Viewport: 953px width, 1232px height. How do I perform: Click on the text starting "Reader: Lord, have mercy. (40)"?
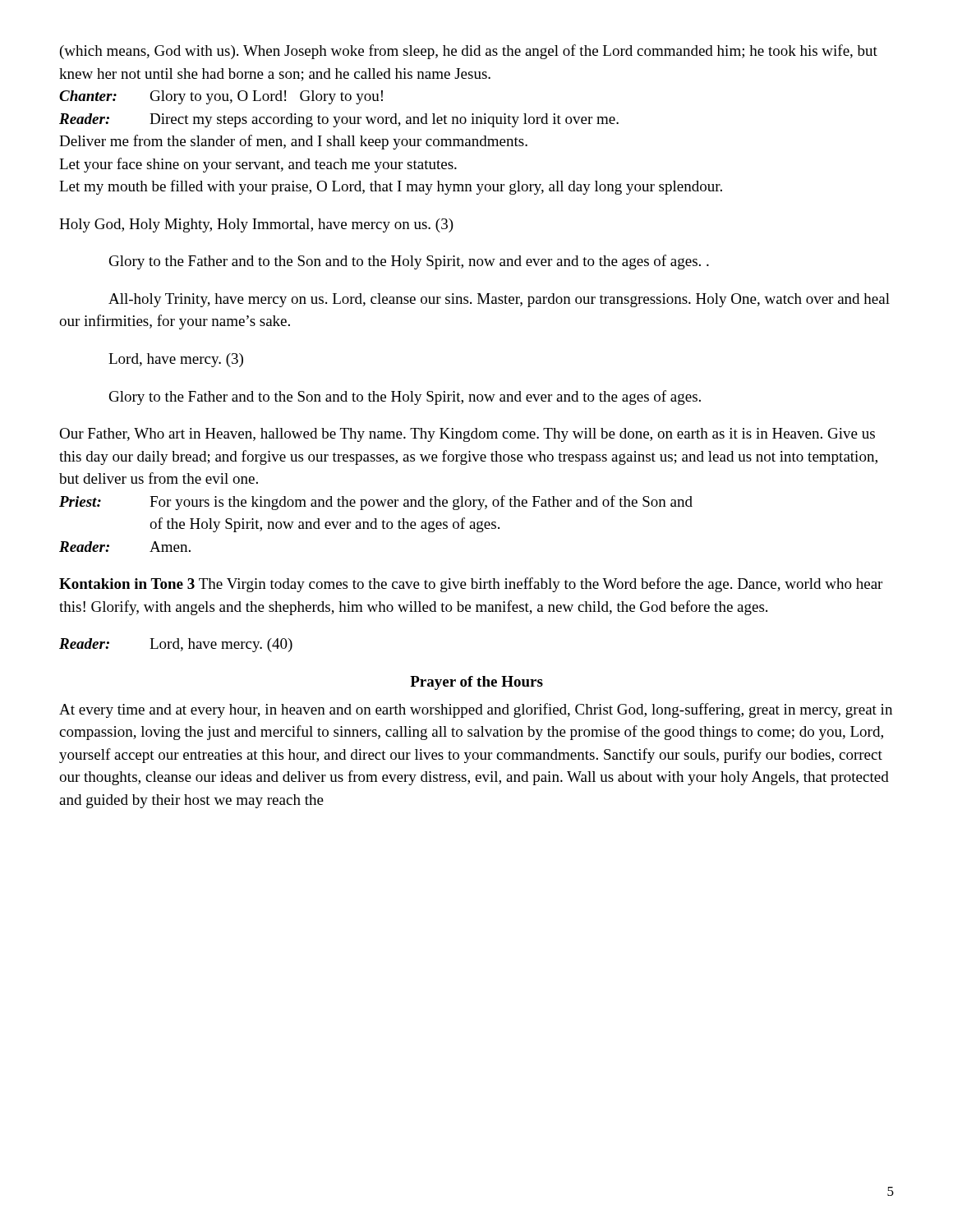click(x=176, y=645)
